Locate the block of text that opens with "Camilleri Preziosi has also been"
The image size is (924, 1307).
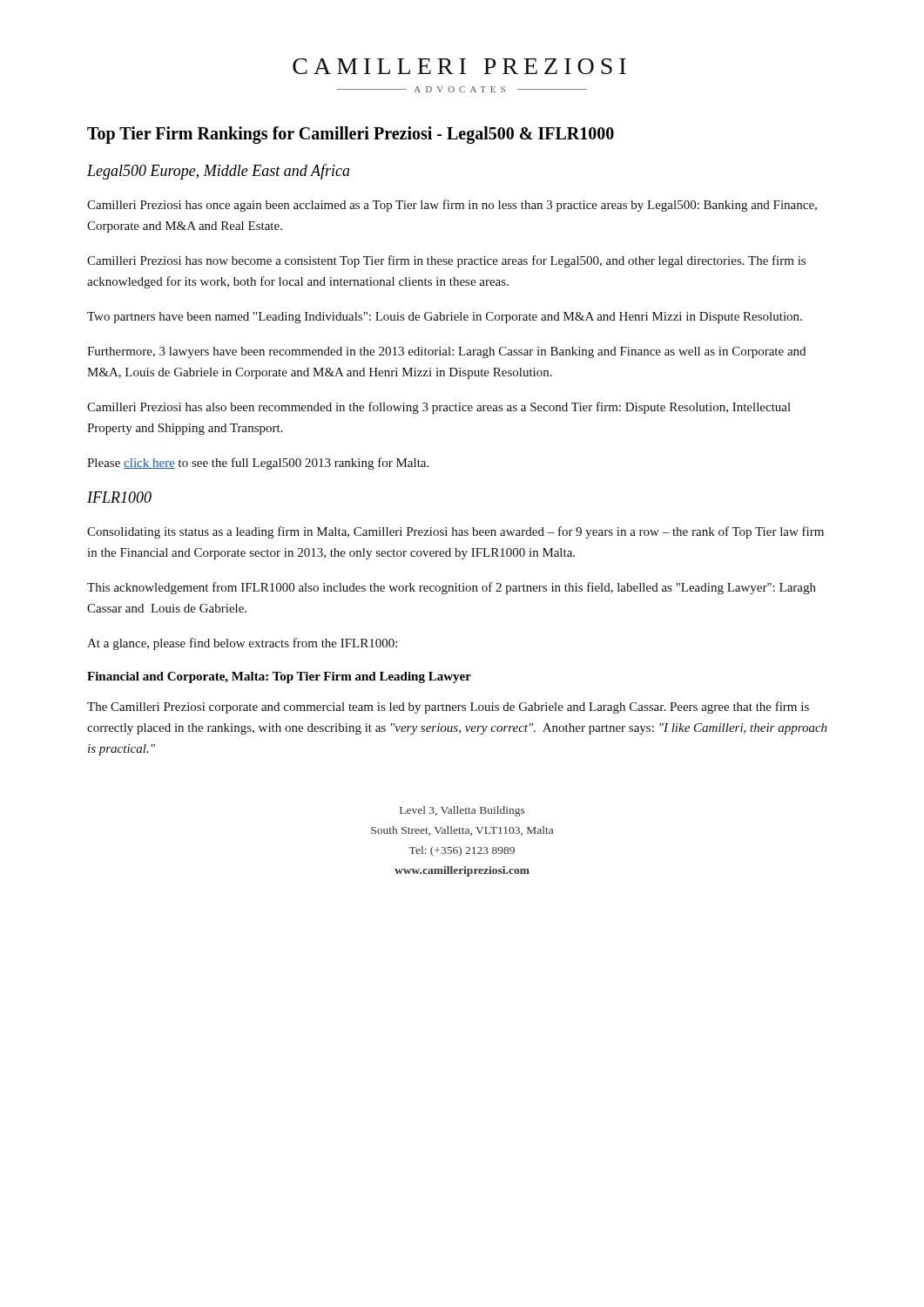pos(439,418)
